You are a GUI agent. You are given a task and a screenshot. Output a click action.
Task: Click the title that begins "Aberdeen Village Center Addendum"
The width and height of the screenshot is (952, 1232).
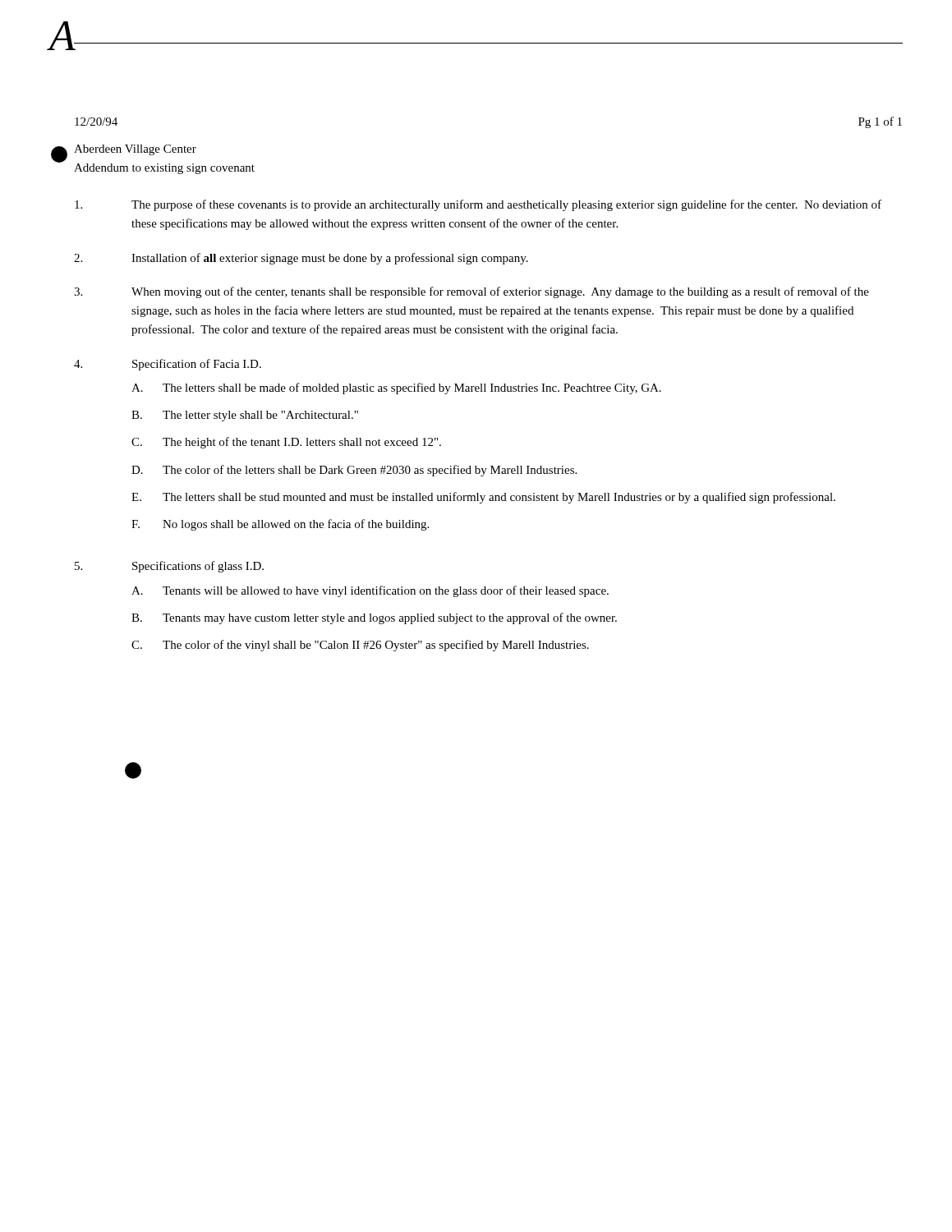(x=164, y=158)
